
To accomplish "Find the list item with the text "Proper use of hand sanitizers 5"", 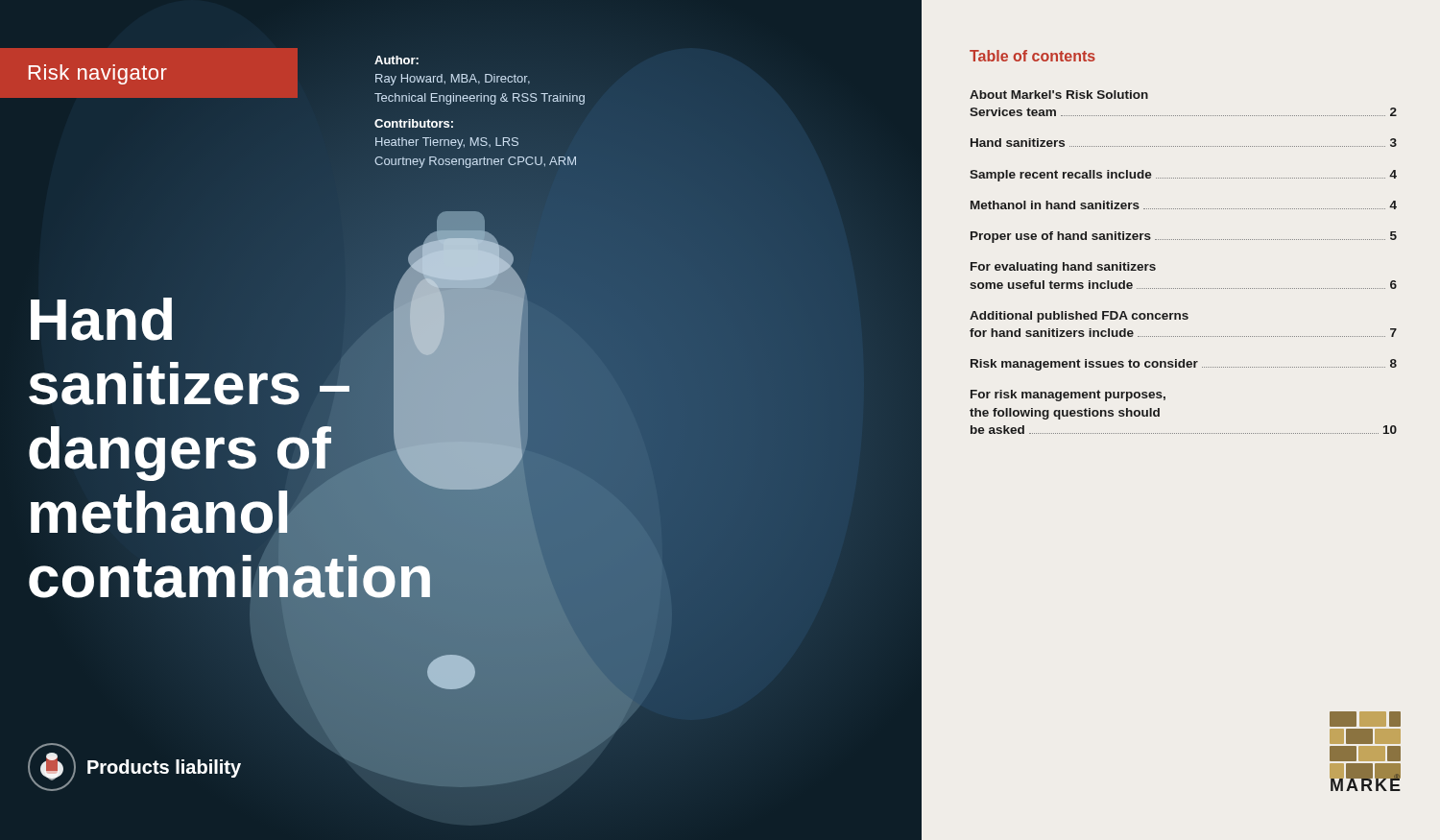I will [x=1183, y=236].
